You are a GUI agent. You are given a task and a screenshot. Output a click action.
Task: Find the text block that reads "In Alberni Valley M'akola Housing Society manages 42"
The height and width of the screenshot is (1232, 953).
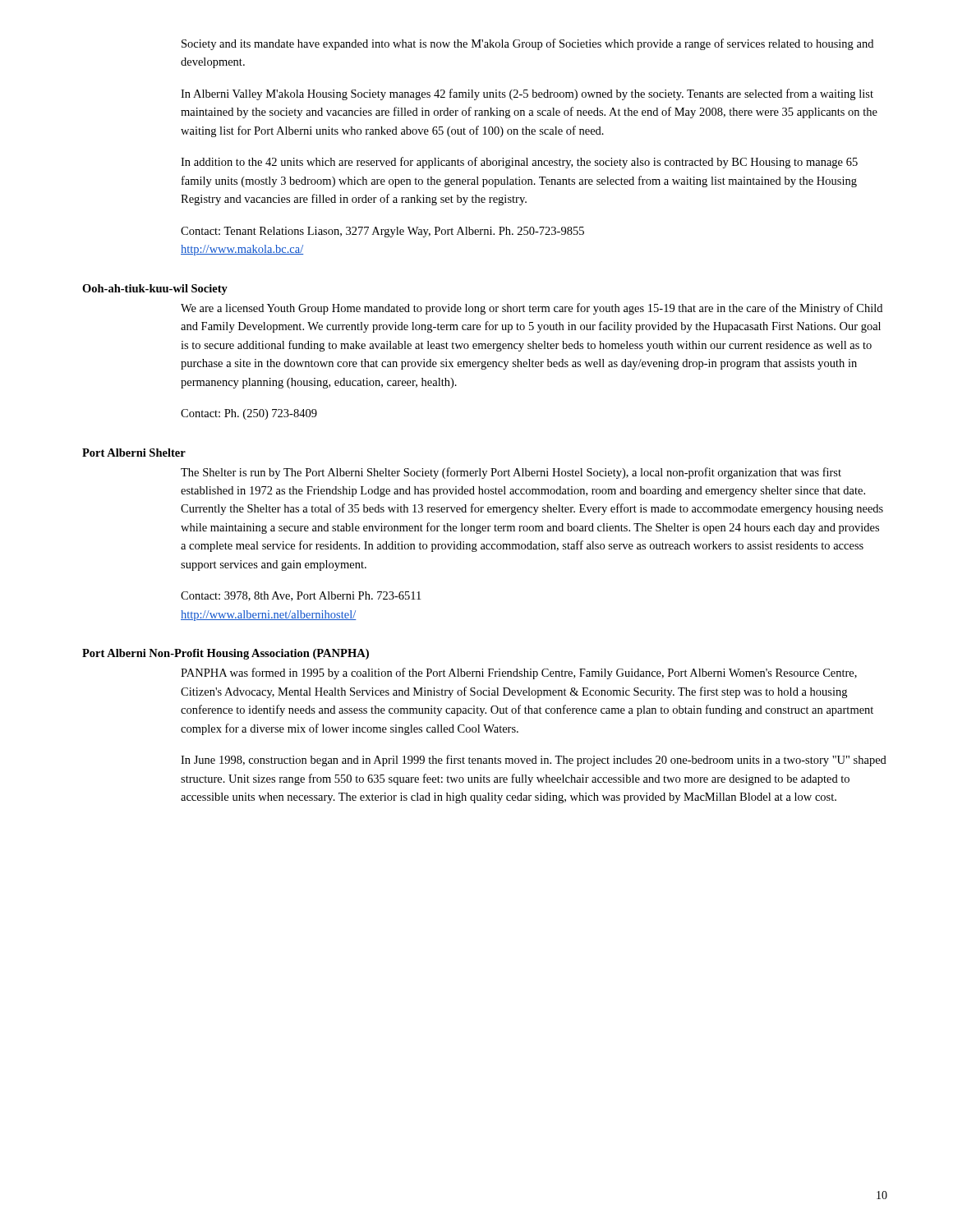click(529, 112)
